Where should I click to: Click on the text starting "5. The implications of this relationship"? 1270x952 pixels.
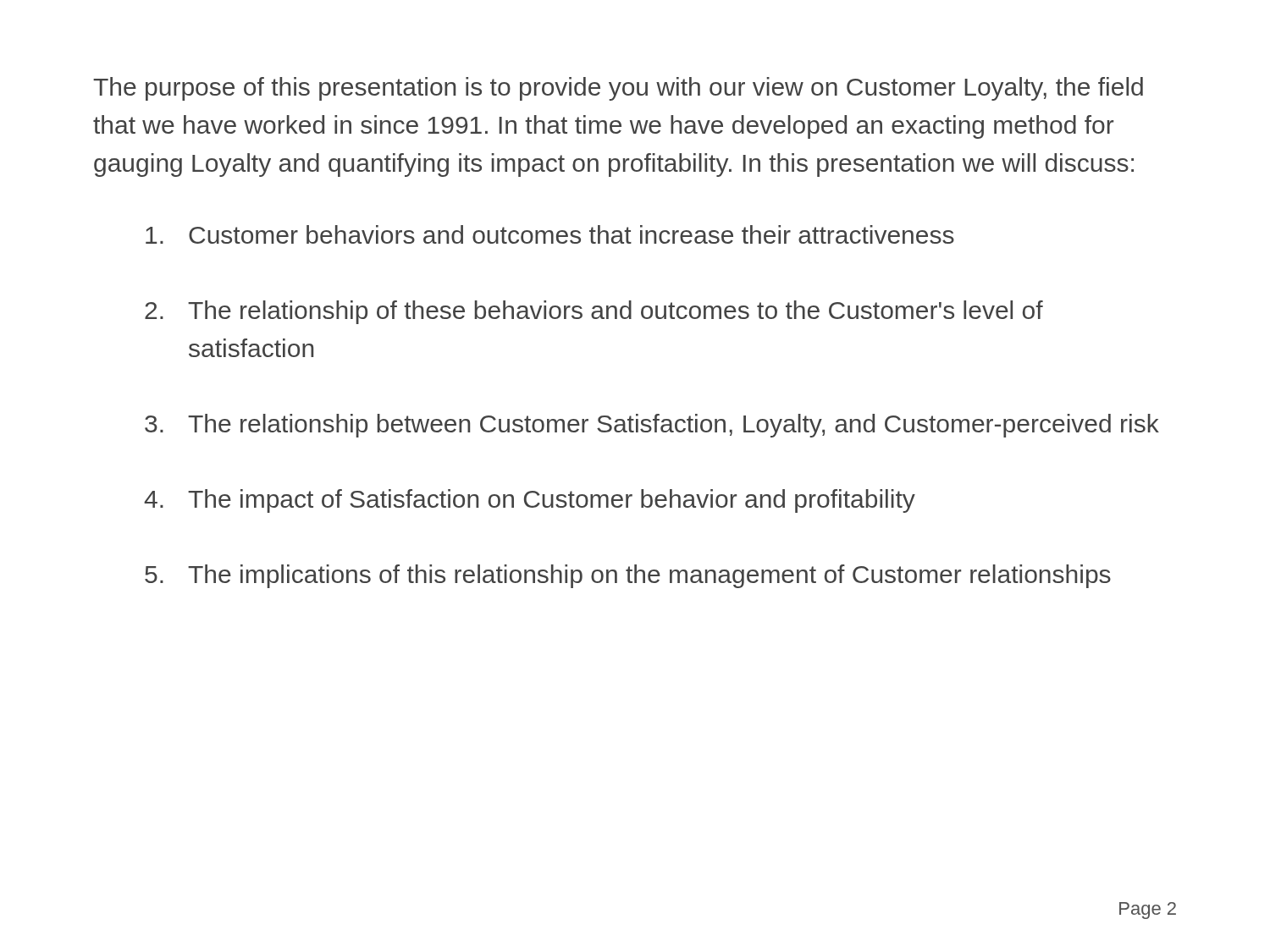click(x=656, y=574)
